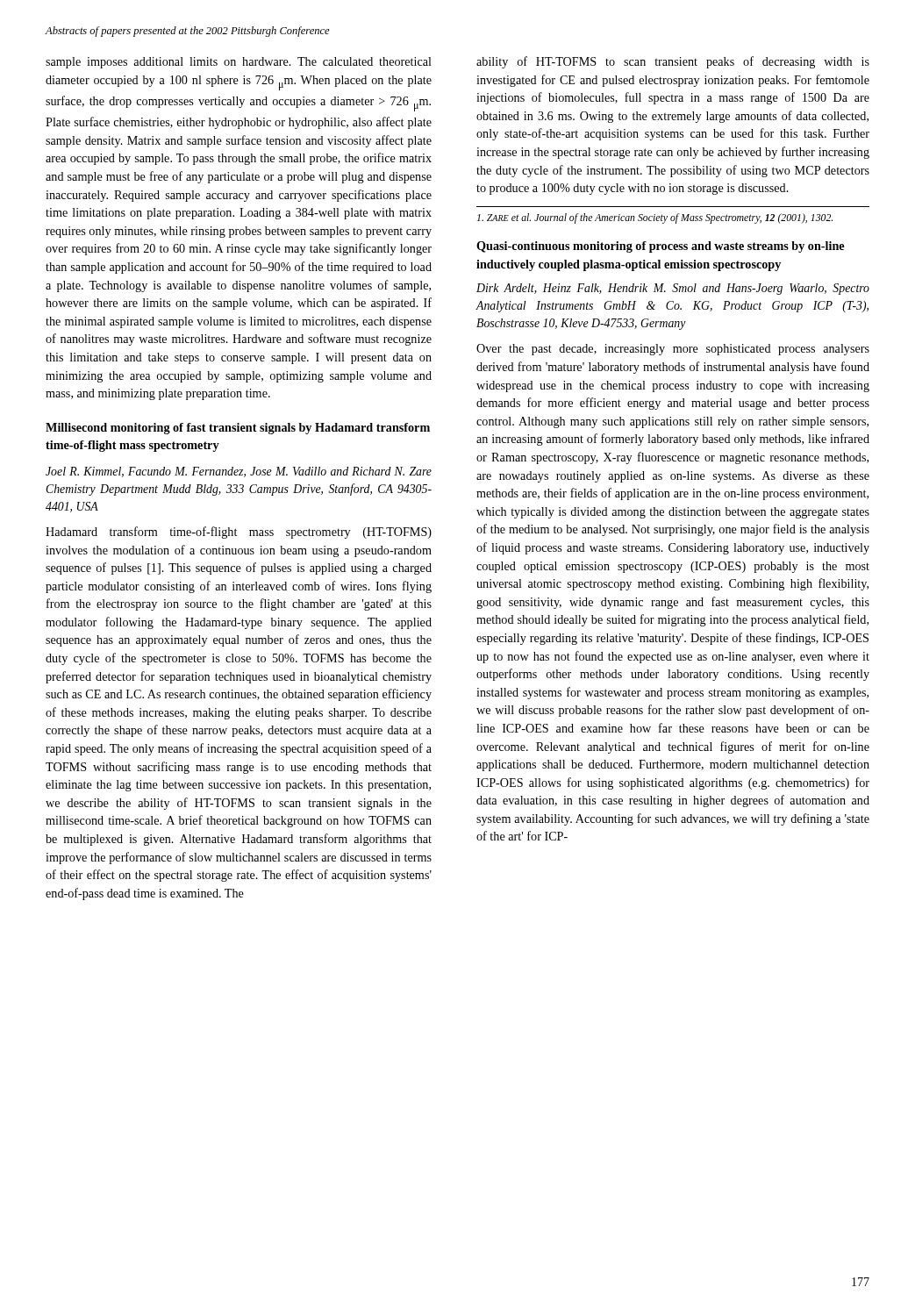Locate the section header that opens with "Quasi-continuous monitoring of process and waste streams"
Screen dimensions: 1316x915
click(x=660, y=255)
